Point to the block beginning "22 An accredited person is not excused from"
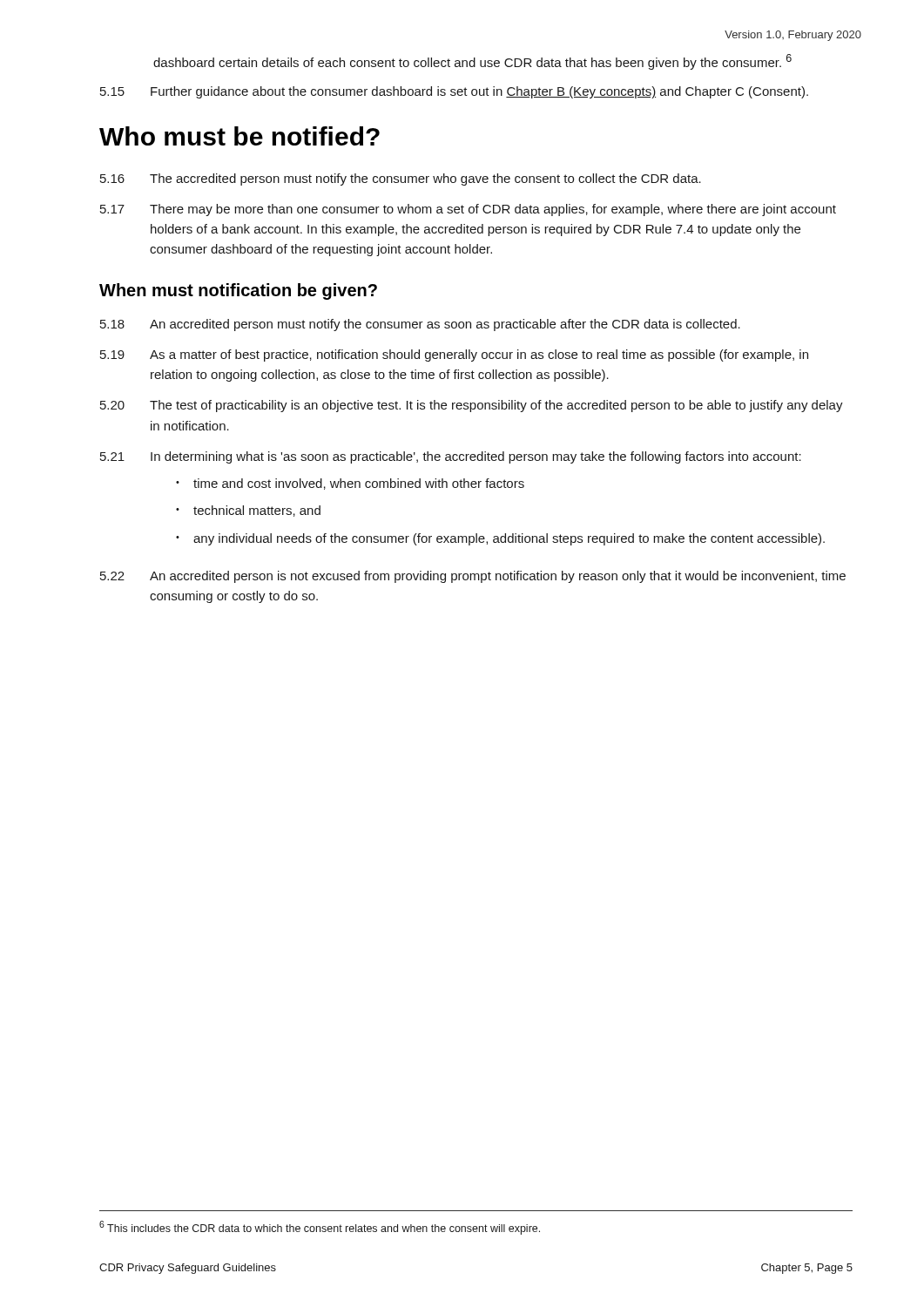 click(x=476, y=586)
